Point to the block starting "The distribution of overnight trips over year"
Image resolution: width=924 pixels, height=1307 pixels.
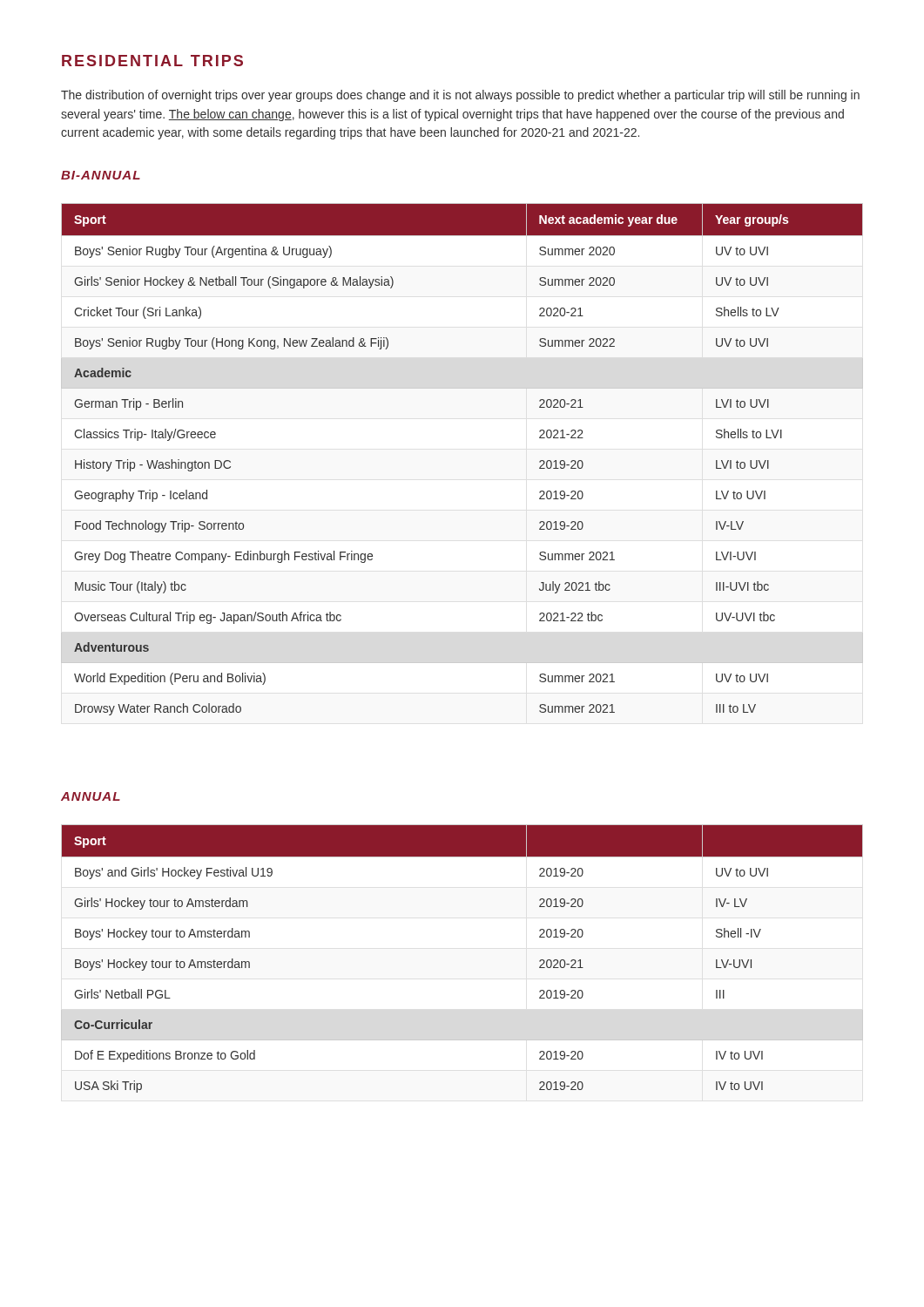click(460, 114)
